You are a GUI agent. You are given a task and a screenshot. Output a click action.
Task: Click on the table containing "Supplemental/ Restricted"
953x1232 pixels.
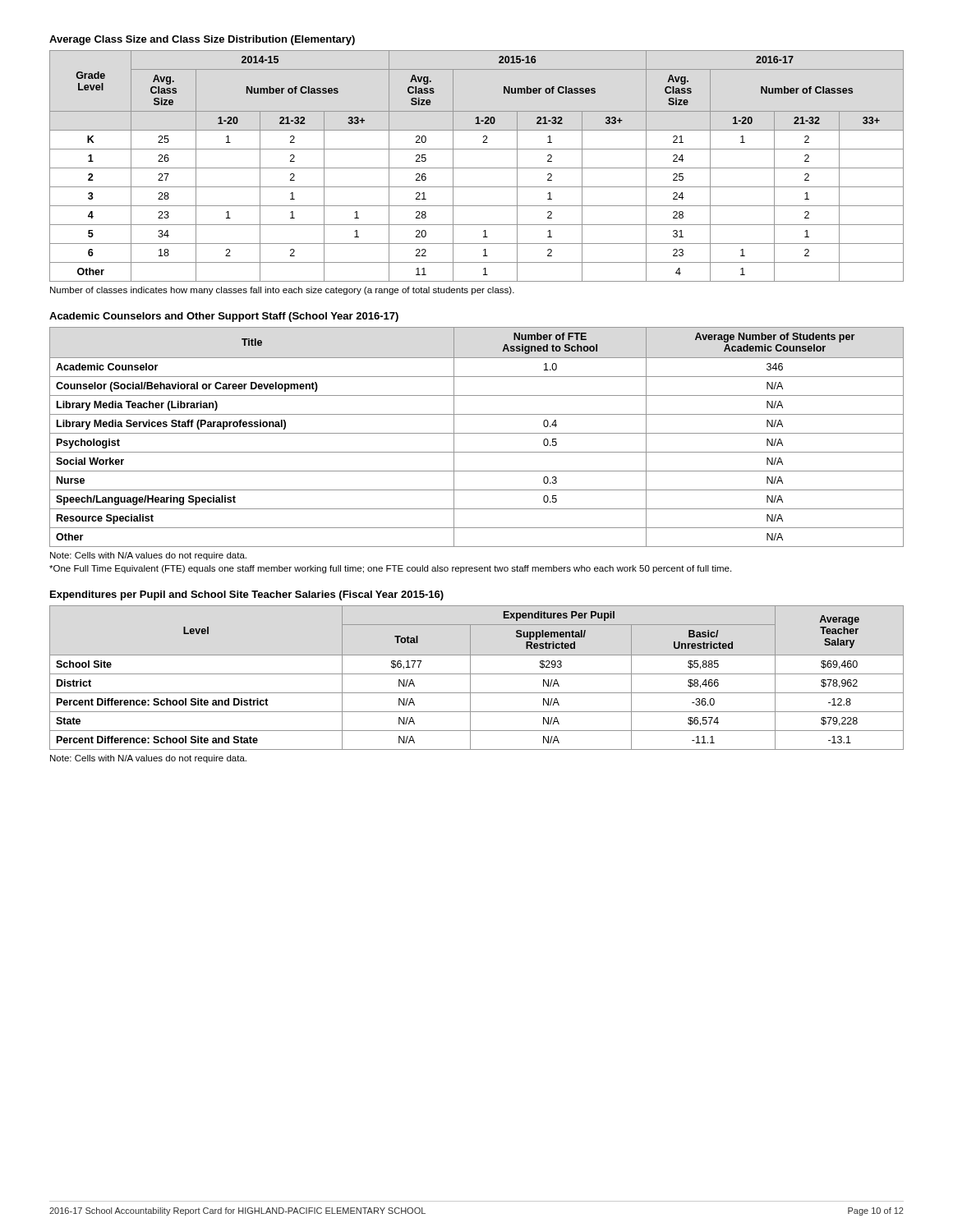point(476,678)
